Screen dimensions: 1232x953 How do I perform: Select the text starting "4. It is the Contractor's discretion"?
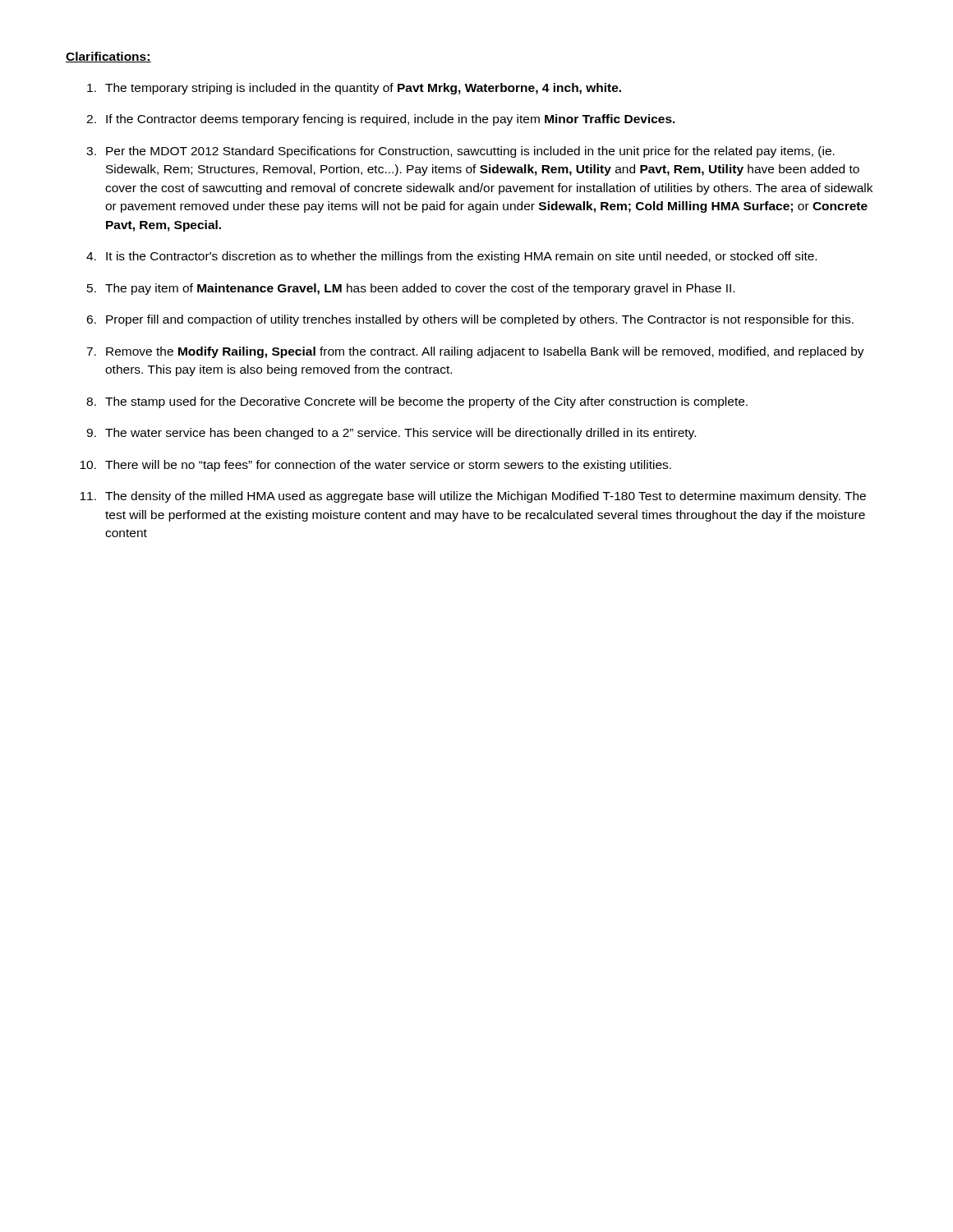[x=476, y=257]
